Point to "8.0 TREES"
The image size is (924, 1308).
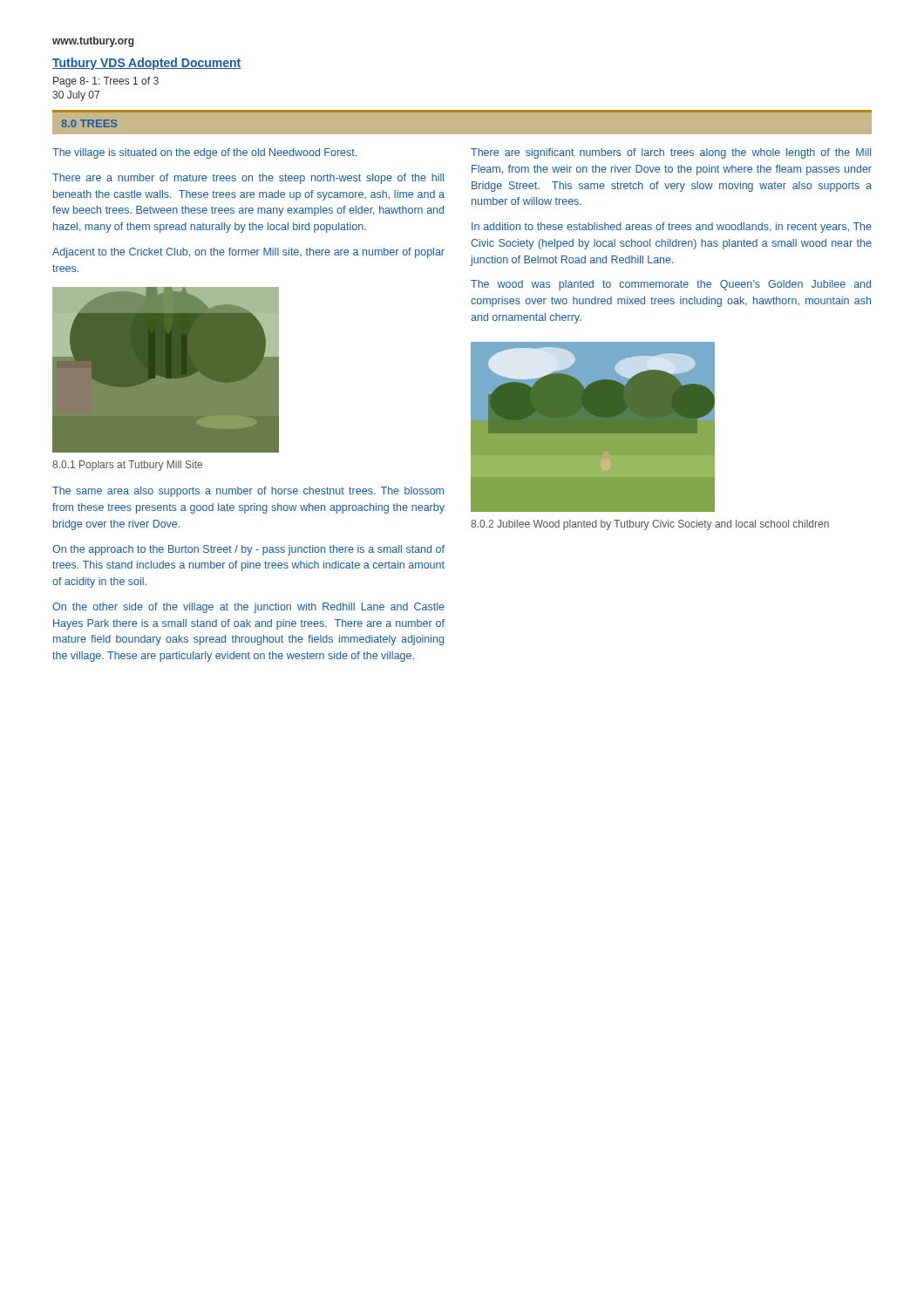click(x=89, y=123)
